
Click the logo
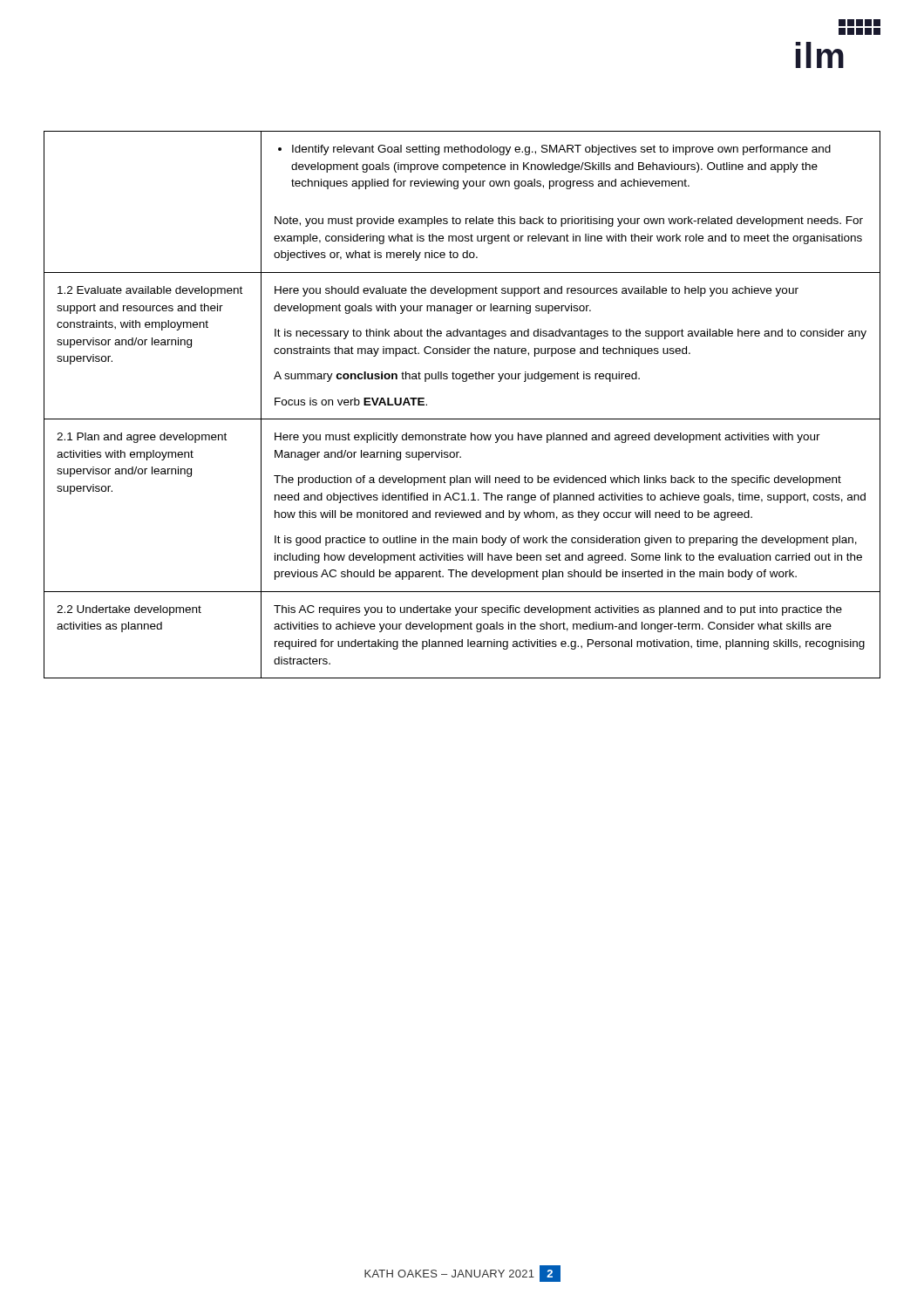click(828, 46)
